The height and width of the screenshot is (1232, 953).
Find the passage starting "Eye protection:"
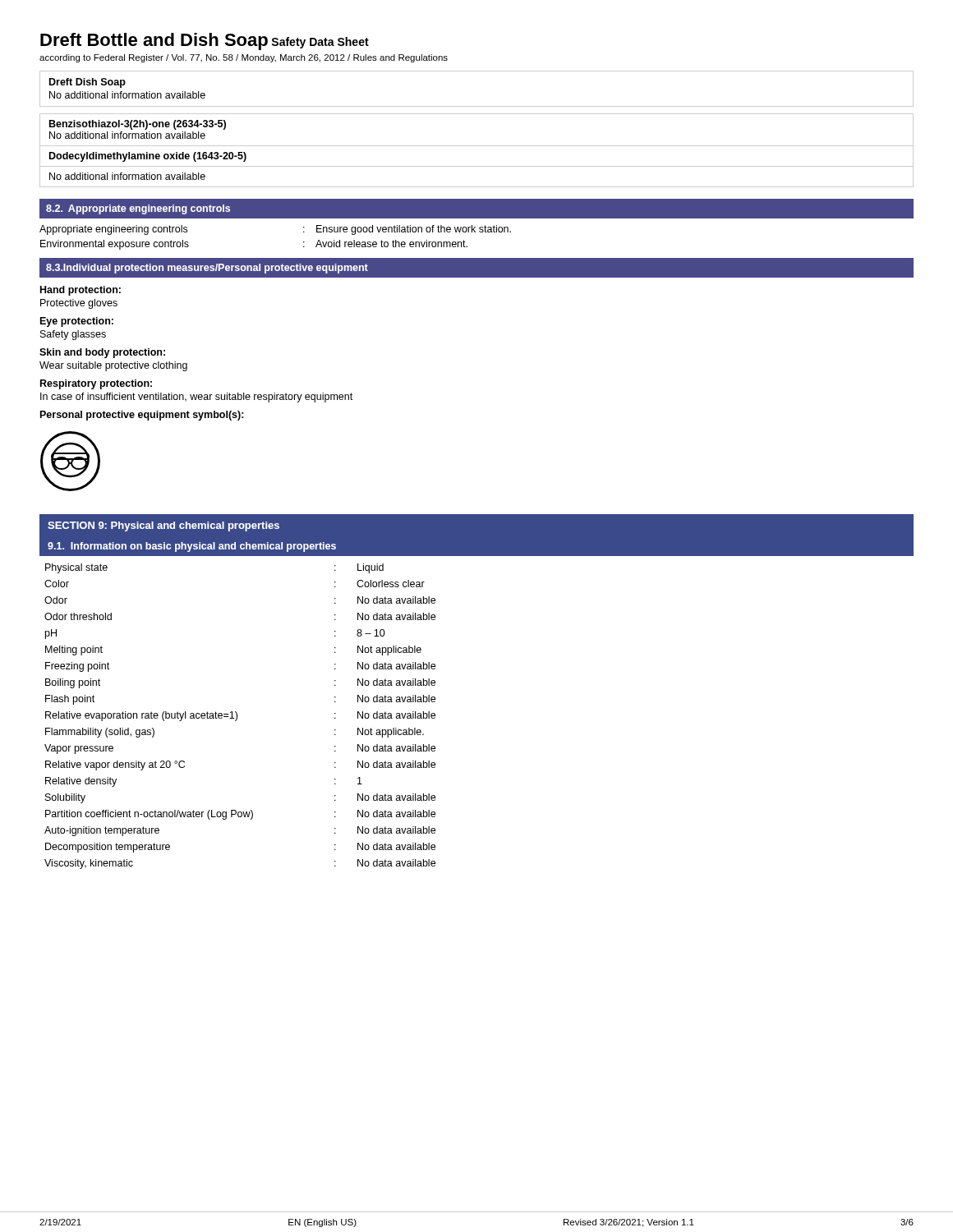pos(77,321)
